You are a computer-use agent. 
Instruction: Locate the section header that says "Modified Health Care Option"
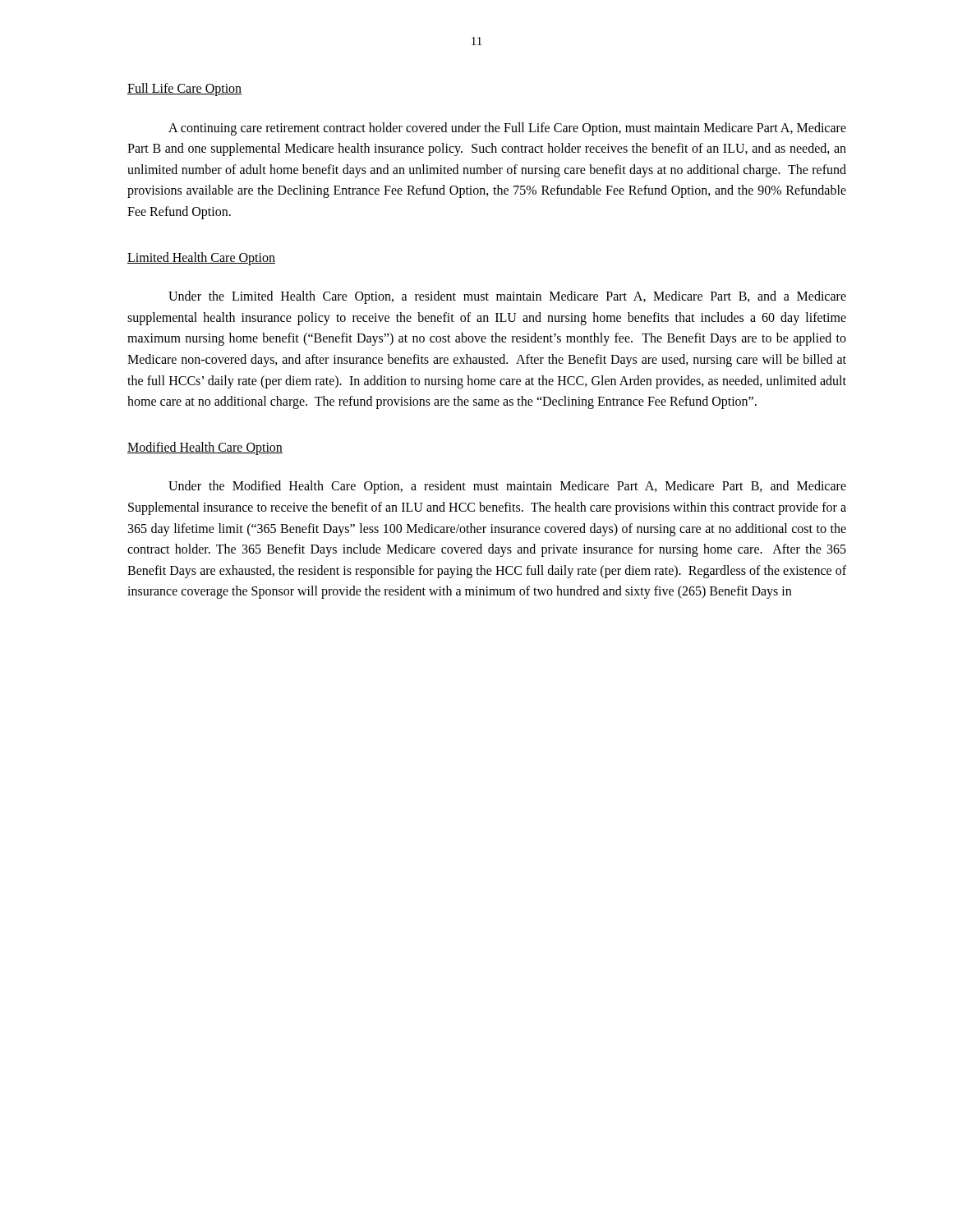click(x=205, y=447)
